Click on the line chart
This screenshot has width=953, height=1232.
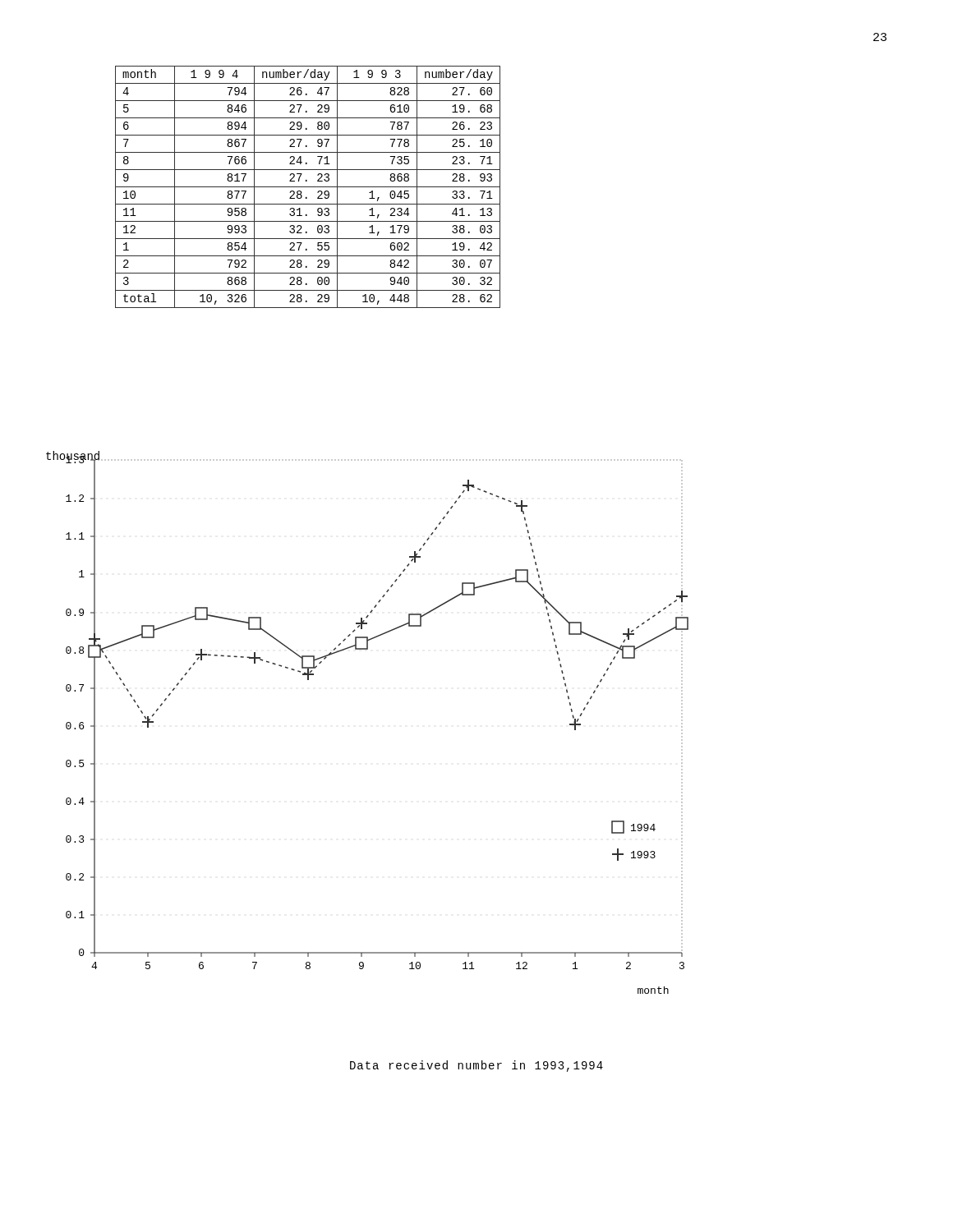coord(374,731)
